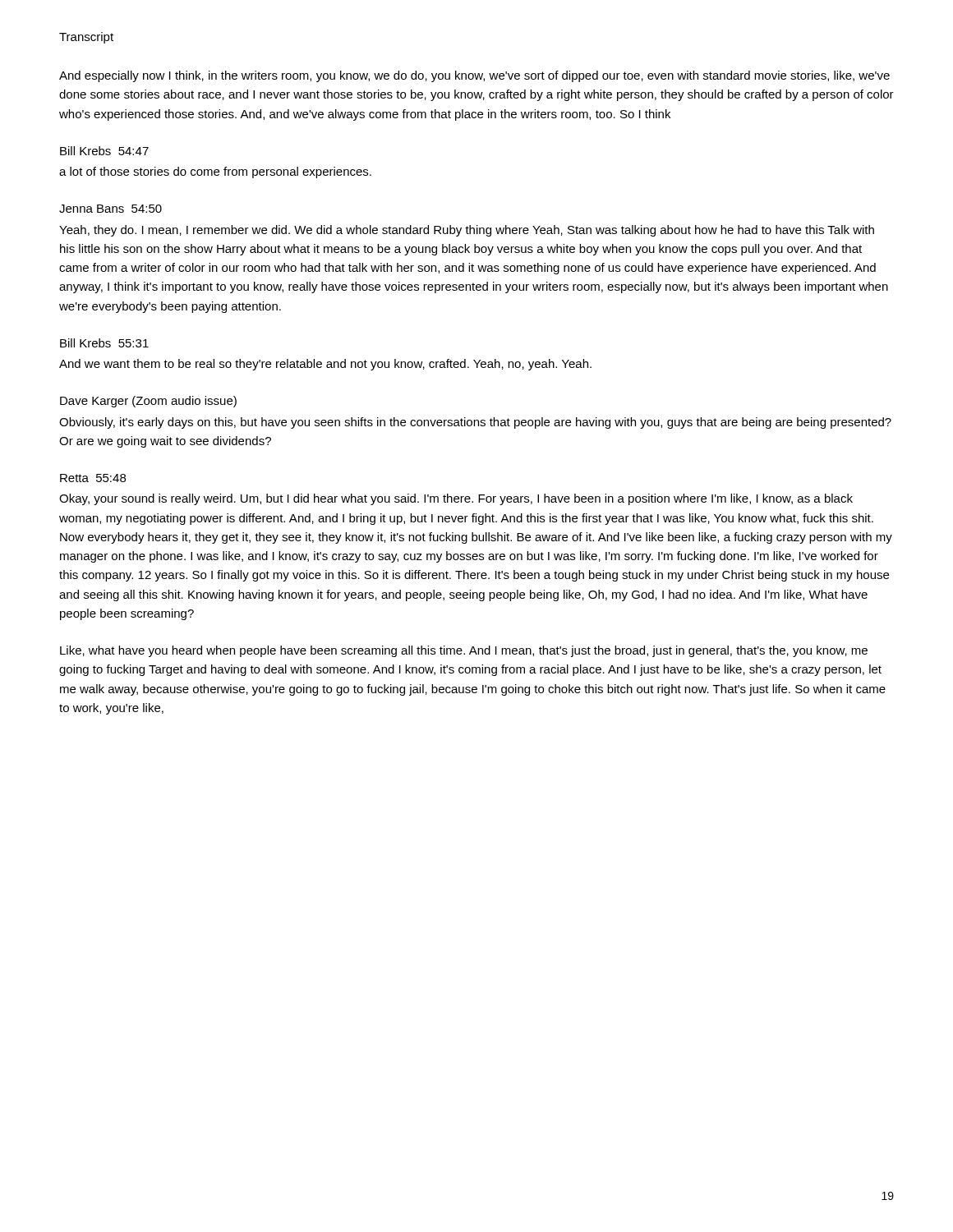953x1232 pixels.
Task: Locate the text block containing "Bill Krebs 55:31 And we want them"
Action: 476,352
